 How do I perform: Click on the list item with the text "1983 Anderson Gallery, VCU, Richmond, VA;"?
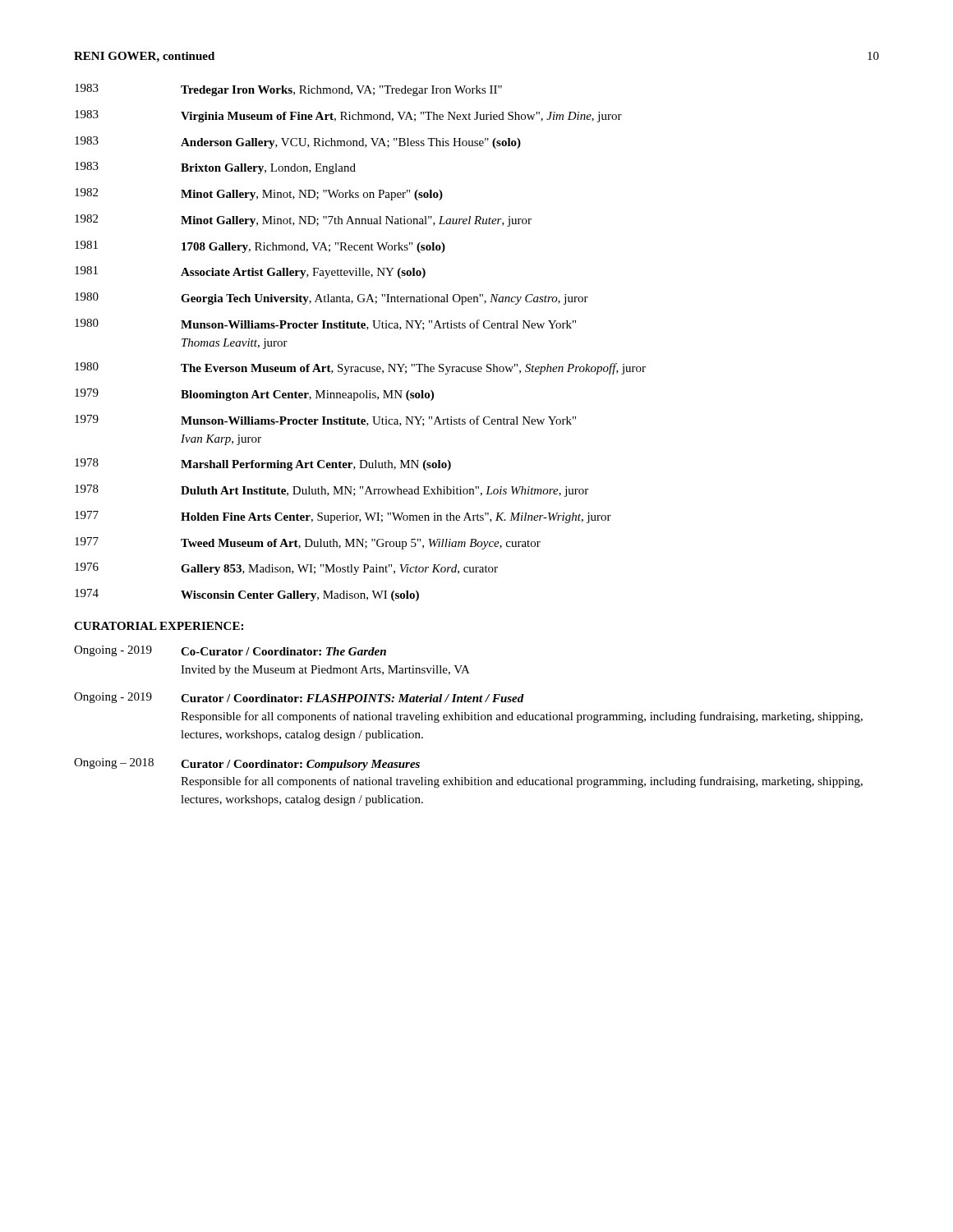[476, 142]
